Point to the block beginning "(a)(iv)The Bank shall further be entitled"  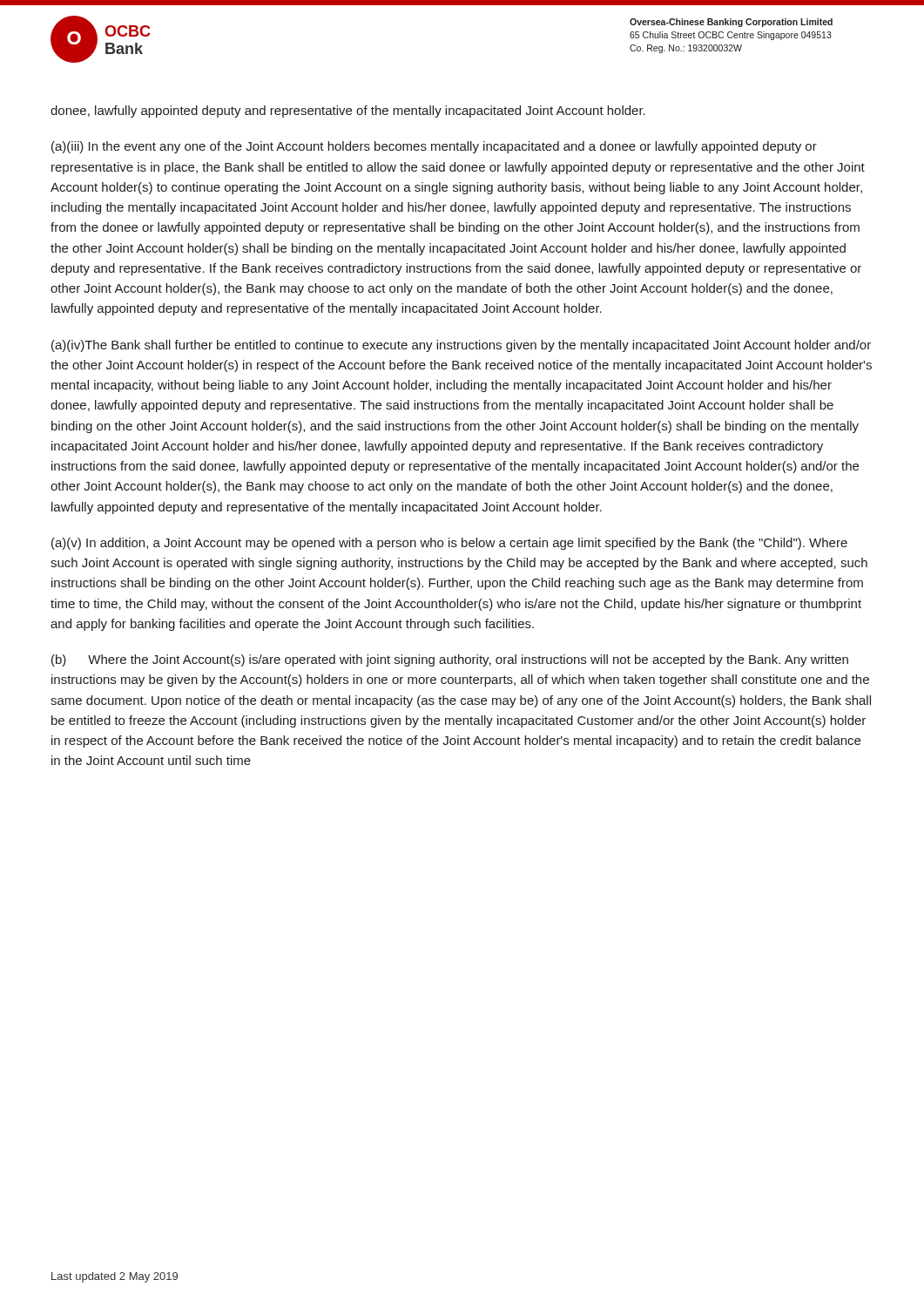click(461, 425)
